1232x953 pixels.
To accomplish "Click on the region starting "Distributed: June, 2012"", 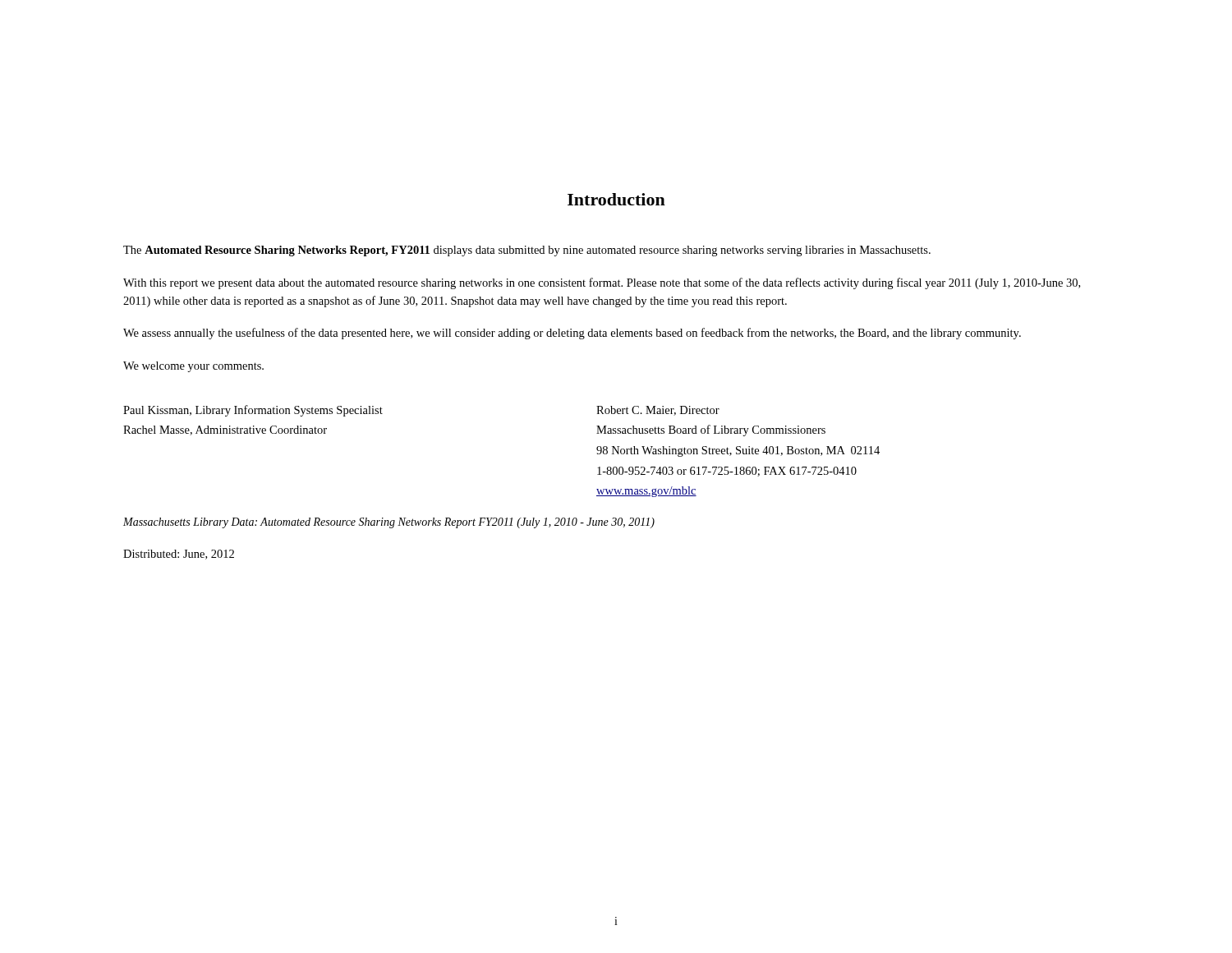I will point(179,554).
